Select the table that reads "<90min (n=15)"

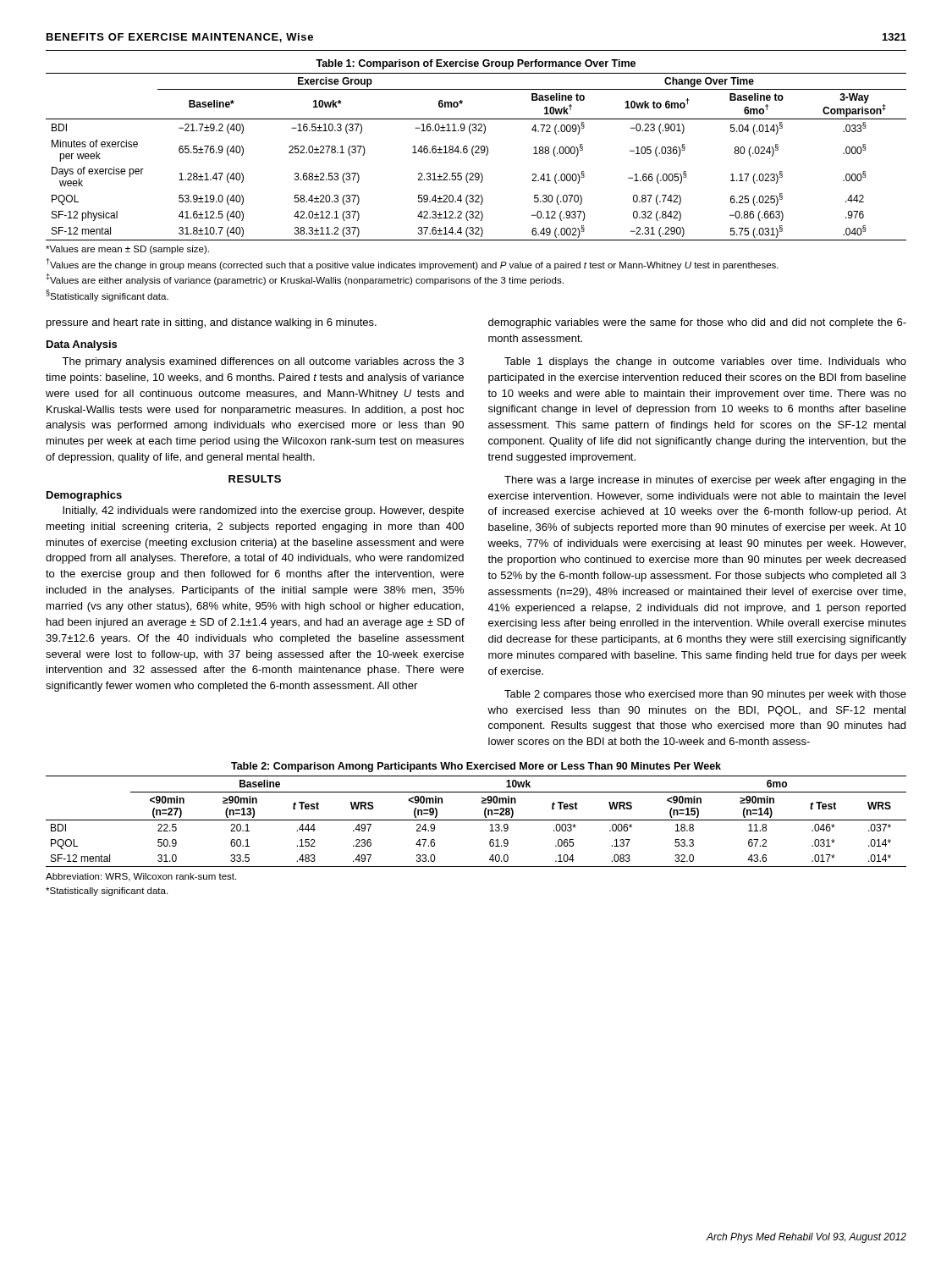point(476,821)
